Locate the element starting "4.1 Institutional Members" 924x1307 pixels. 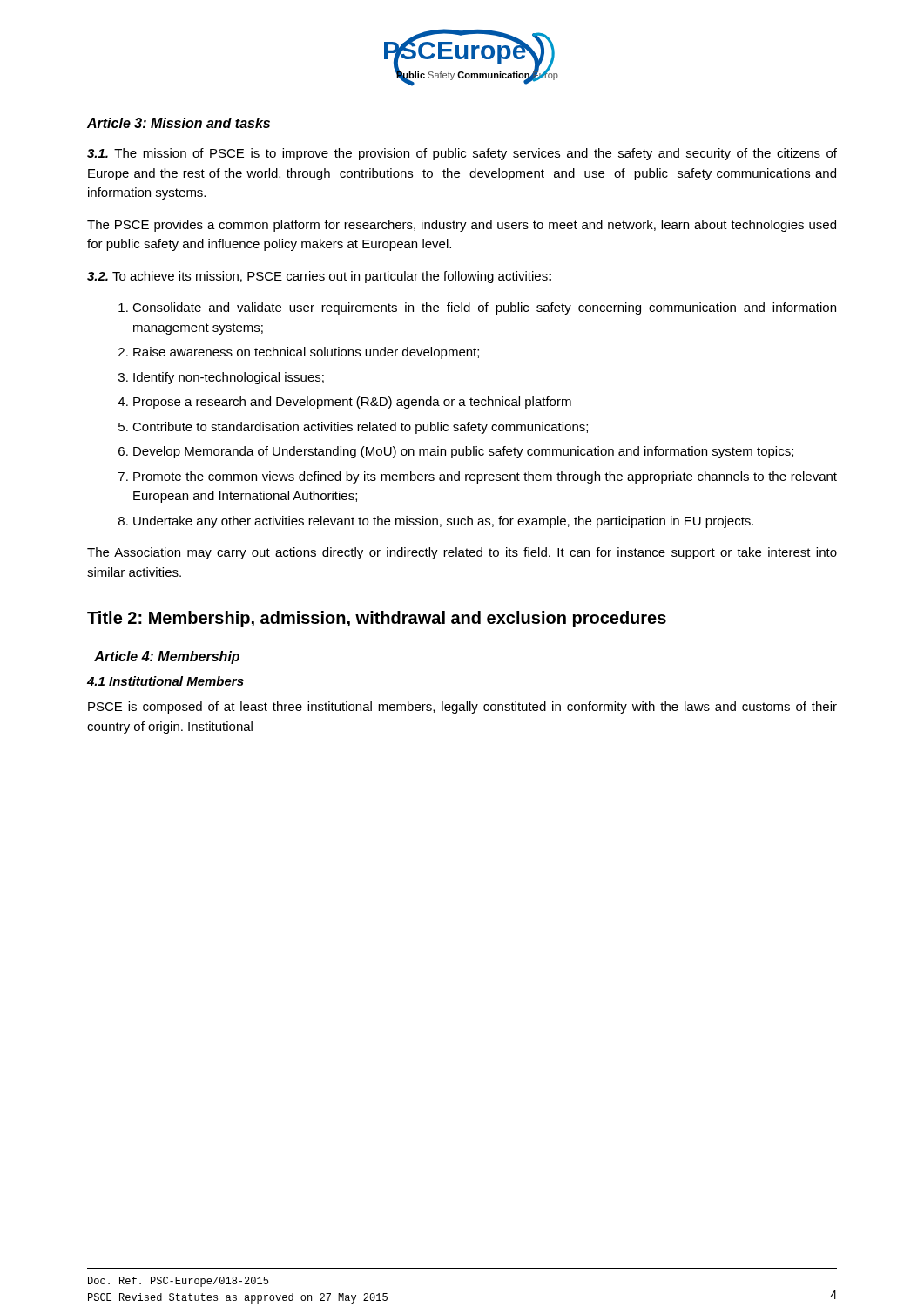(x=165, y=681)
